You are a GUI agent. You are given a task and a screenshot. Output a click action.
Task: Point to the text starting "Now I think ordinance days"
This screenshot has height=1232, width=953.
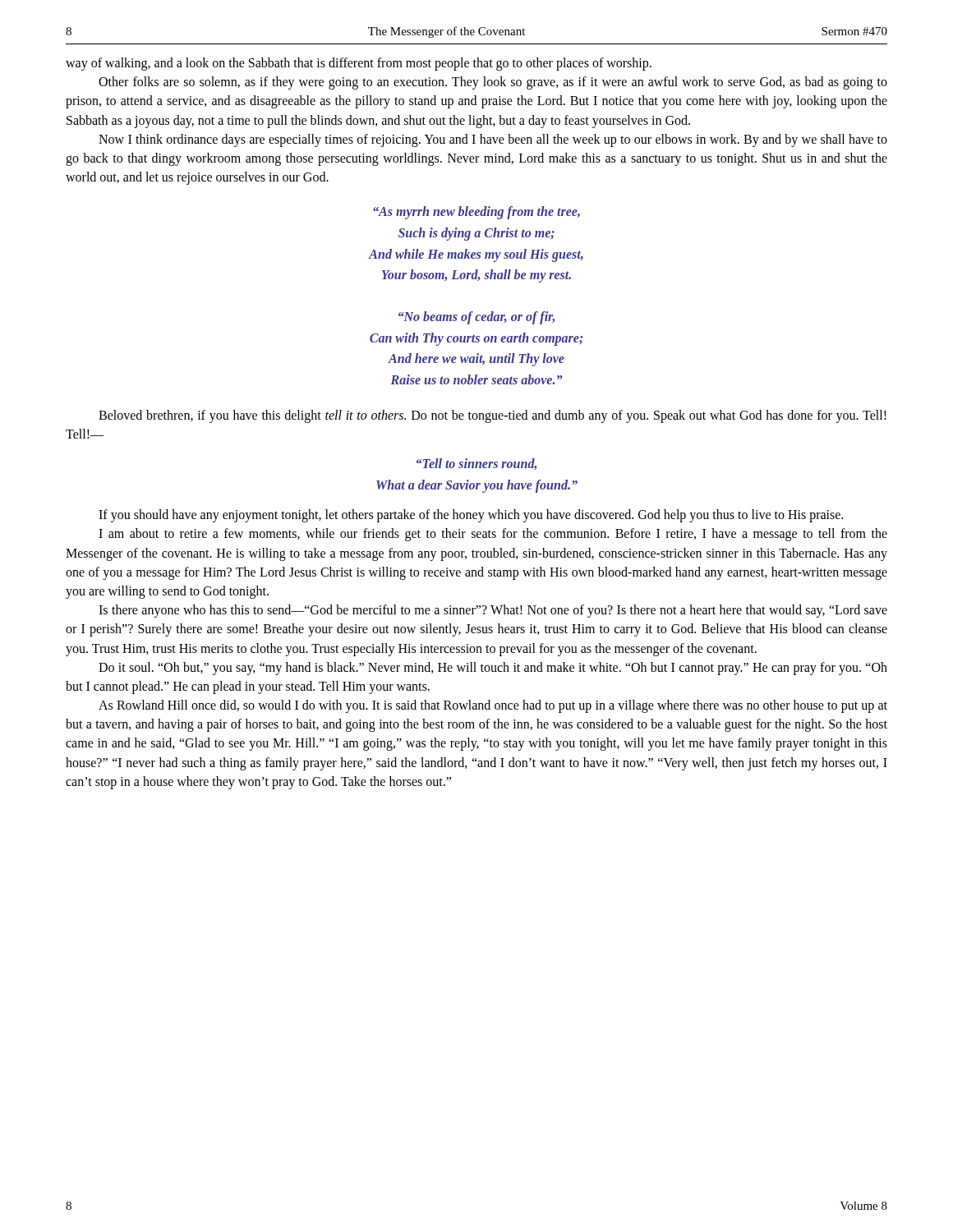click(x=476, y=158)
